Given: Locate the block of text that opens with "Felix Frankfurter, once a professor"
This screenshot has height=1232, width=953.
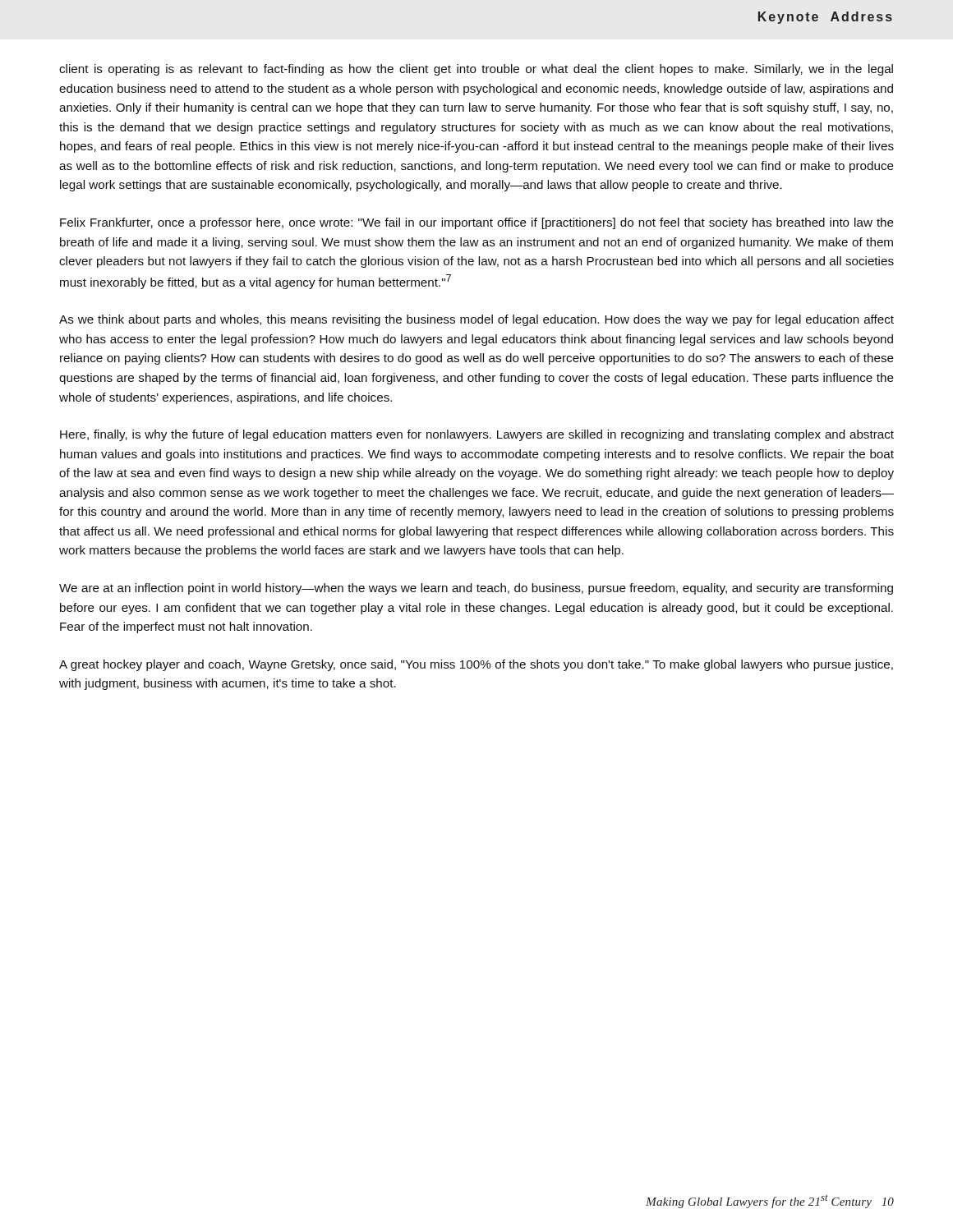Looking at the screenshot, I should 476,252.
